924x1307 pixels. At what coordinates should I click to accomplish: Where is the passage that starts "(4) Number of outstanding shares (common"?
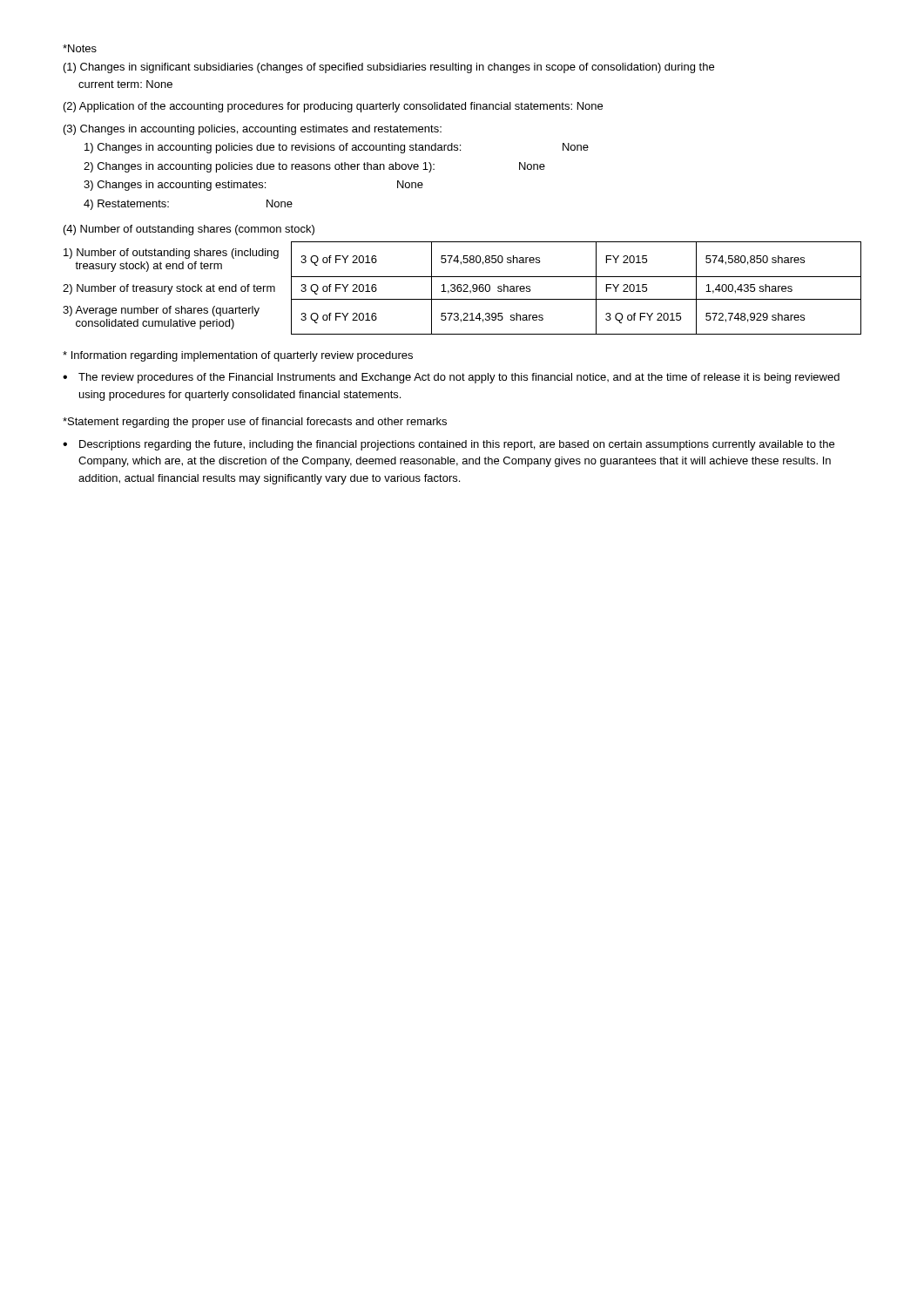coord(189,229)
